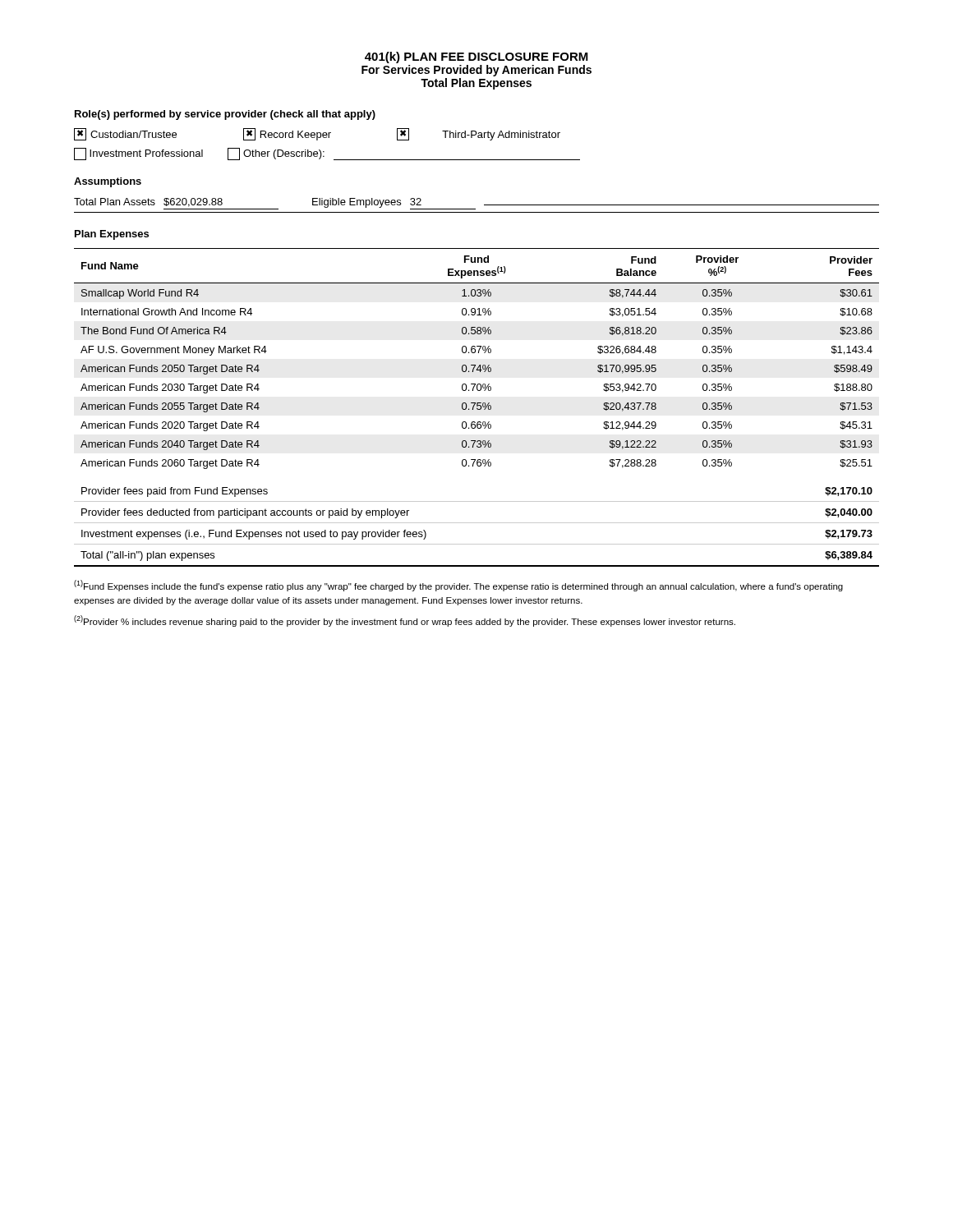Viewport: 953px width, 1232px height.
Task: Click on the text block starting "✖ Custodian/Trustee ✖"
Action: 317,134
